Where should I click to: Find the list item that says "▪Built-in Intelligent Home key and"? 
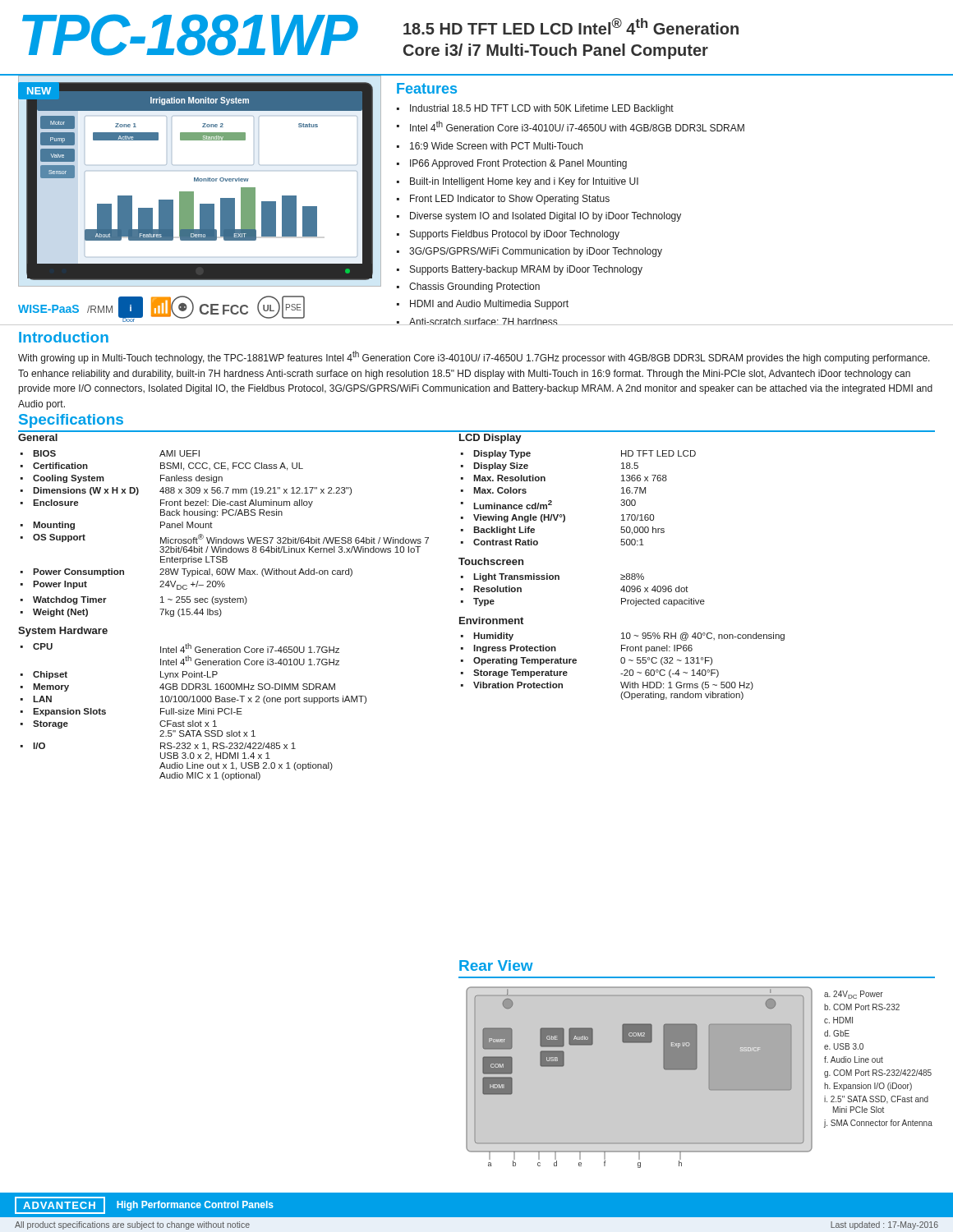(517, 182)
